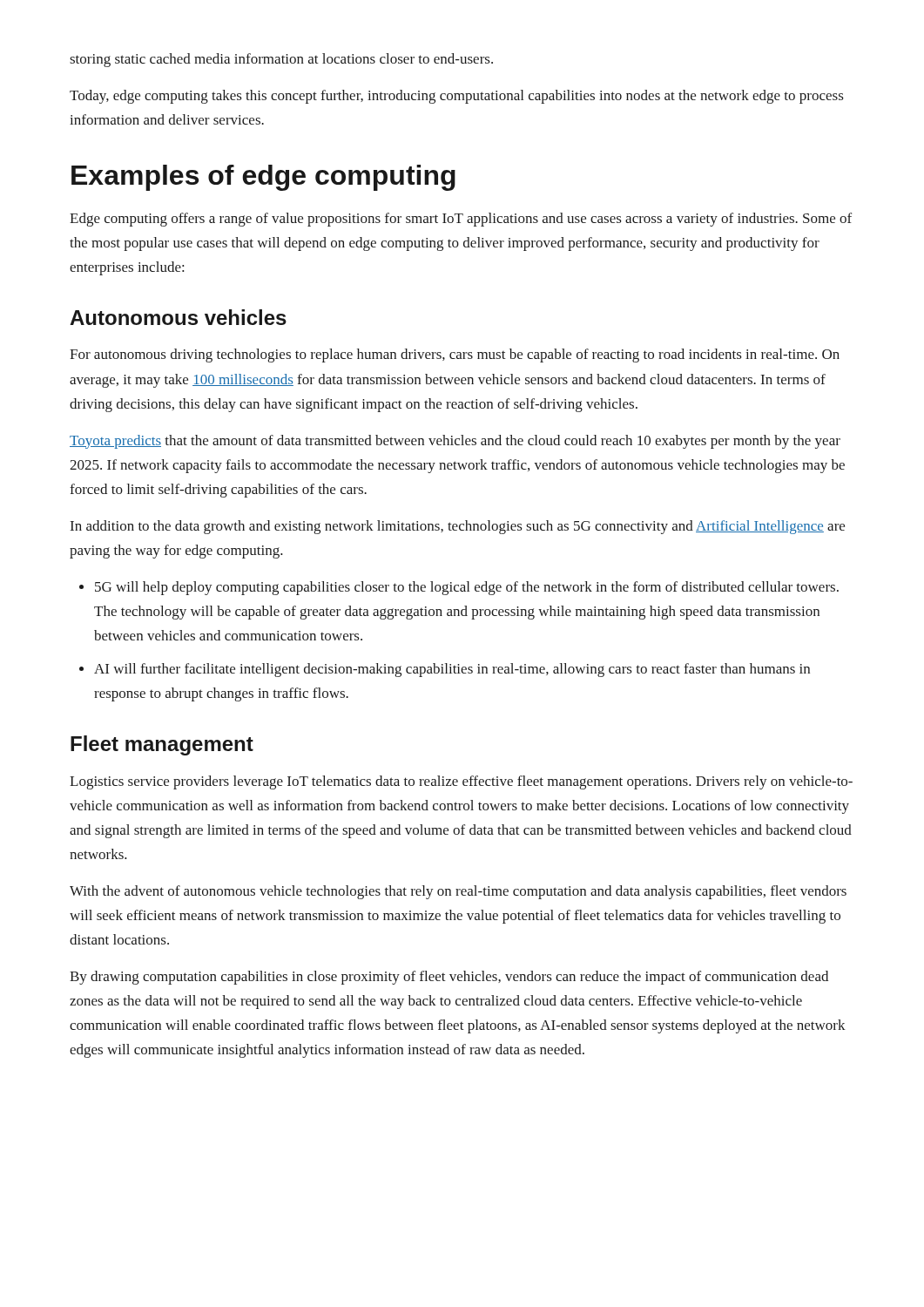This screenshot has width=924, height=1307.
Task: Select the text block that says "storing static cached media information"
Action: [462, 59]
